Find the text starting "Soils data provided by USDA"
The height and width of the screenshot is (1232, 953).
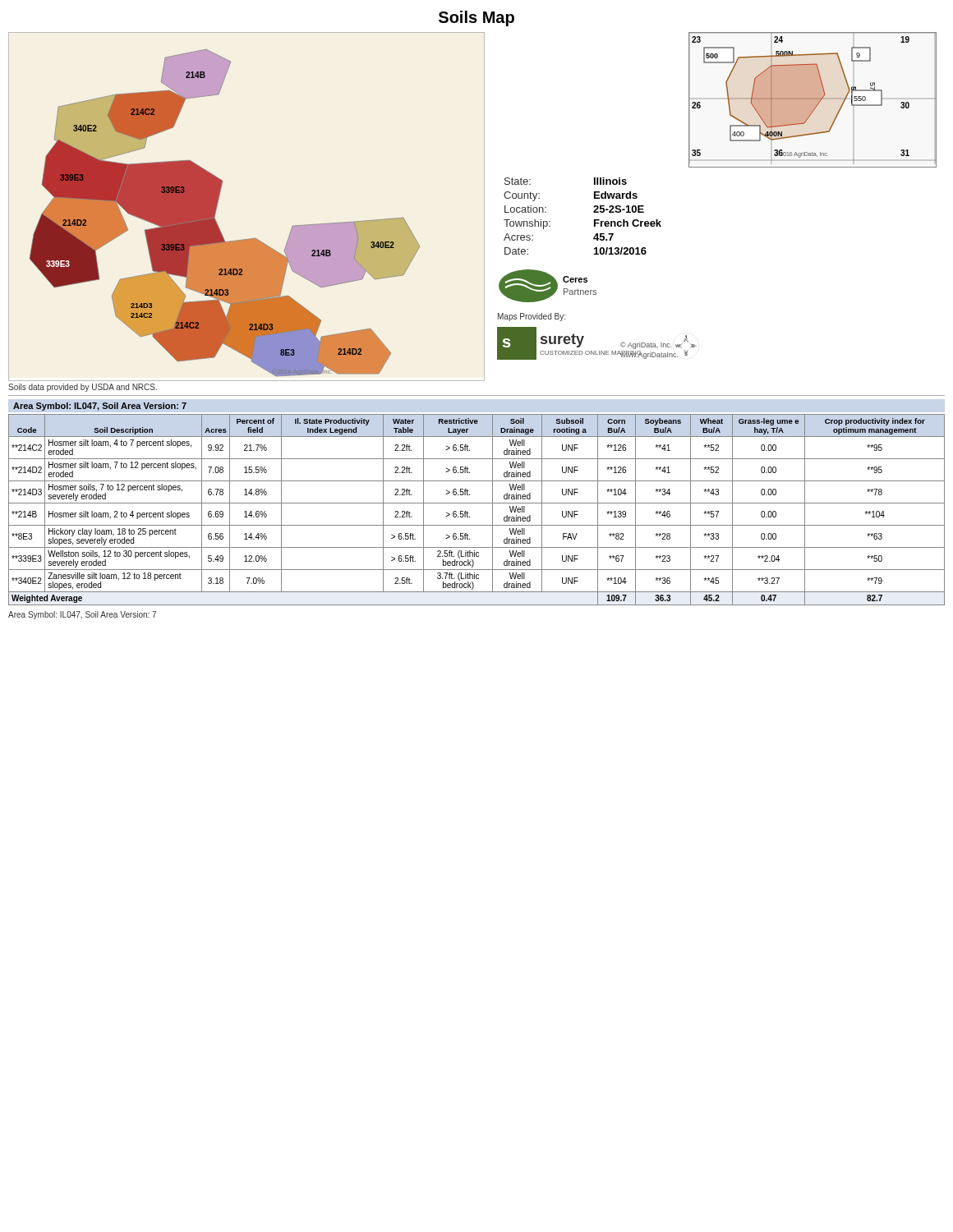83,387
